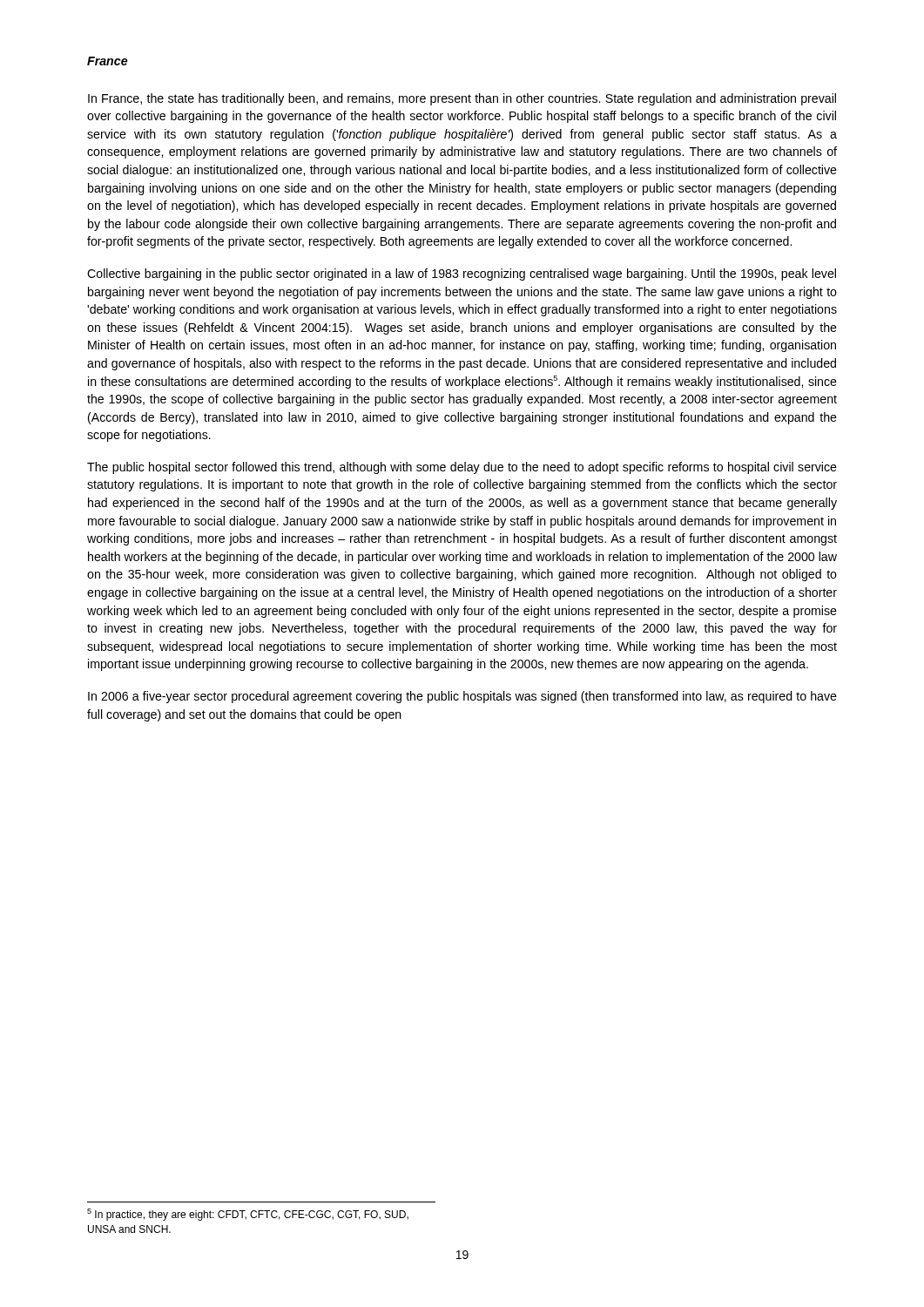Viewport: 924px width, 1307px height.
Task: Locate a footnote
Action: pos(261,1222)
